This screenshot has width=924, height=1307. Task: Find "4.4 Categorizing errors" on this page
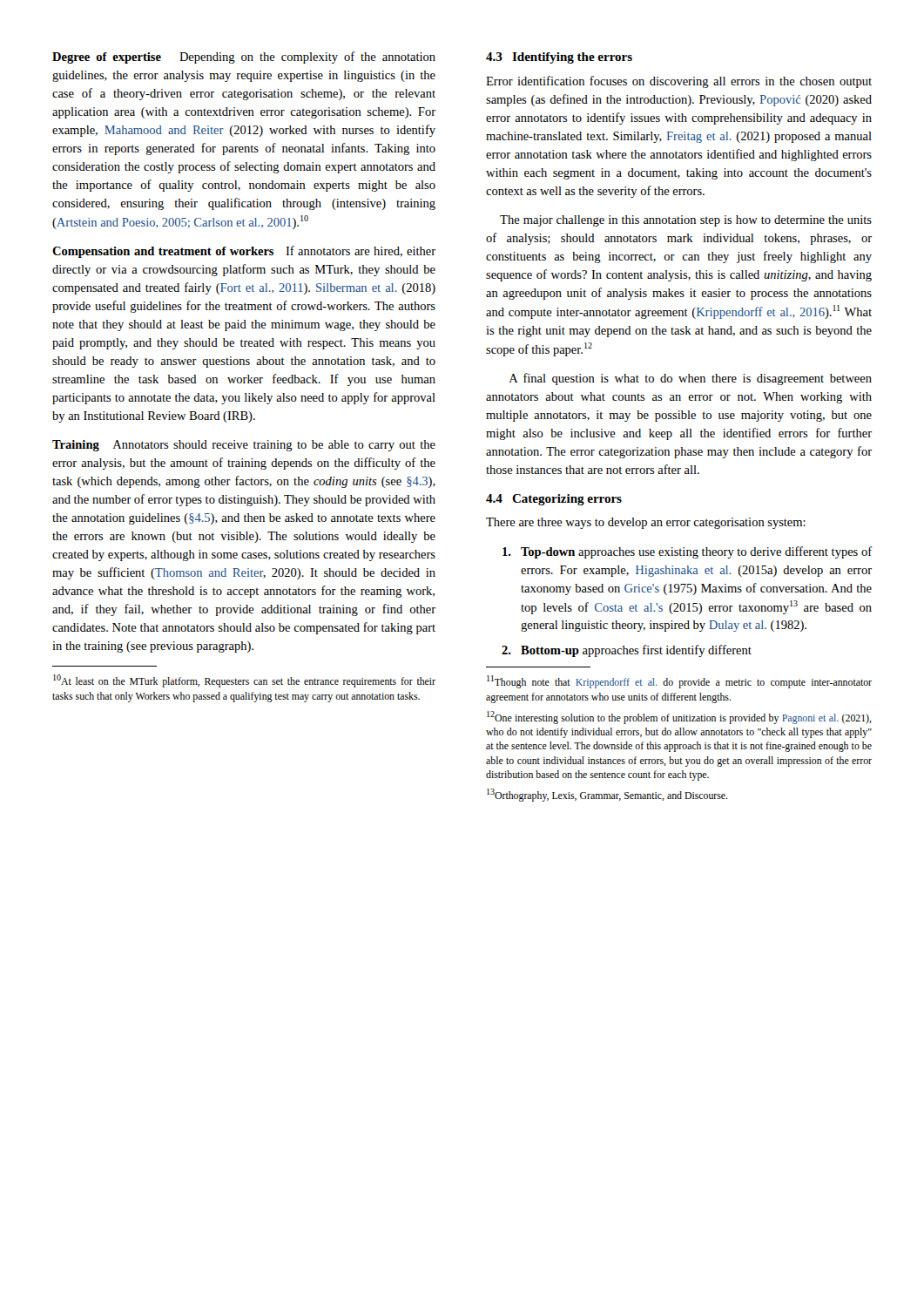tap(554, 500)
